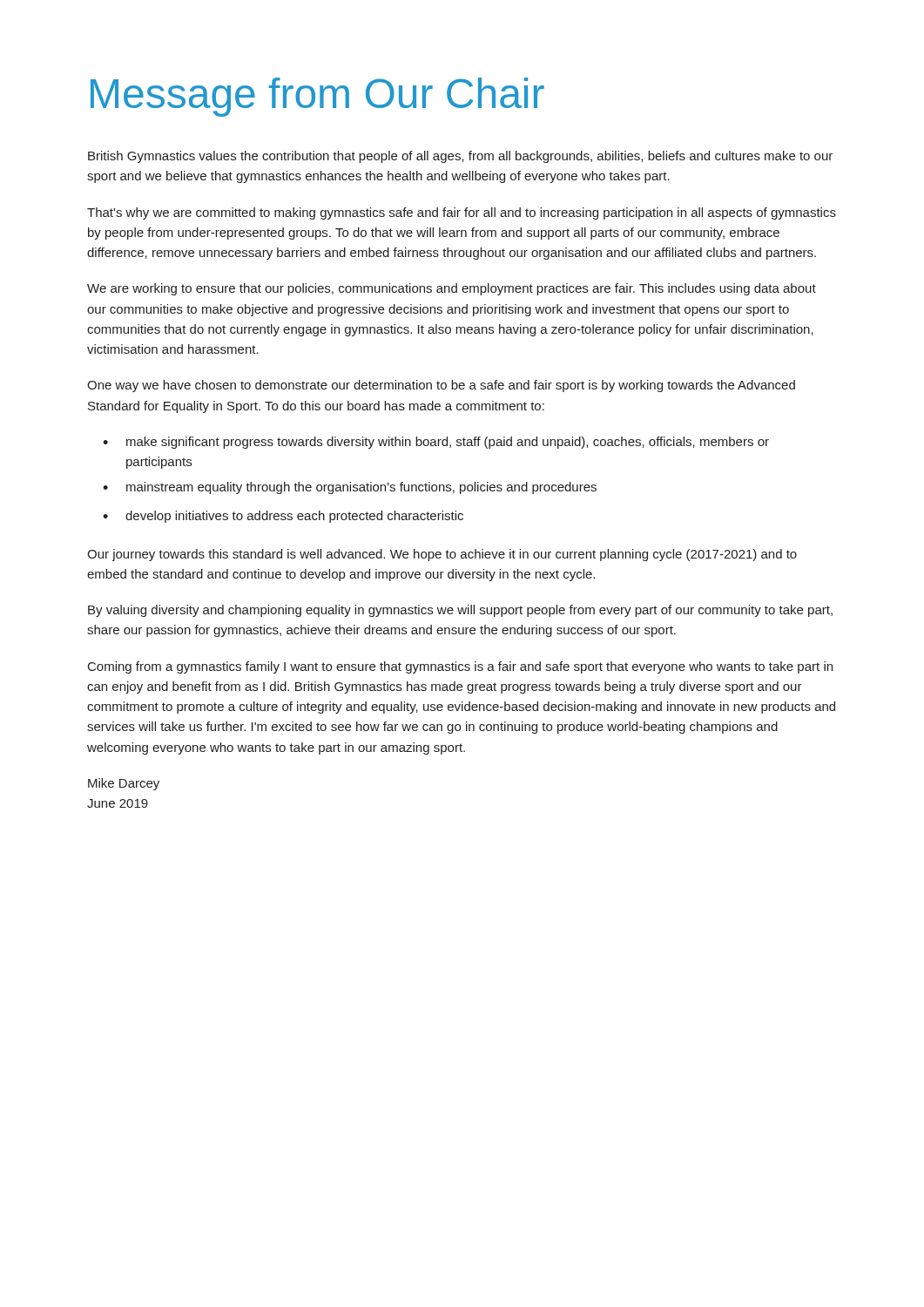Find the element starting "Mike DarceyJune 2019"
The height and width of the screenshot is (1307, 924).
pyautogui.click(x=124, y=784)
